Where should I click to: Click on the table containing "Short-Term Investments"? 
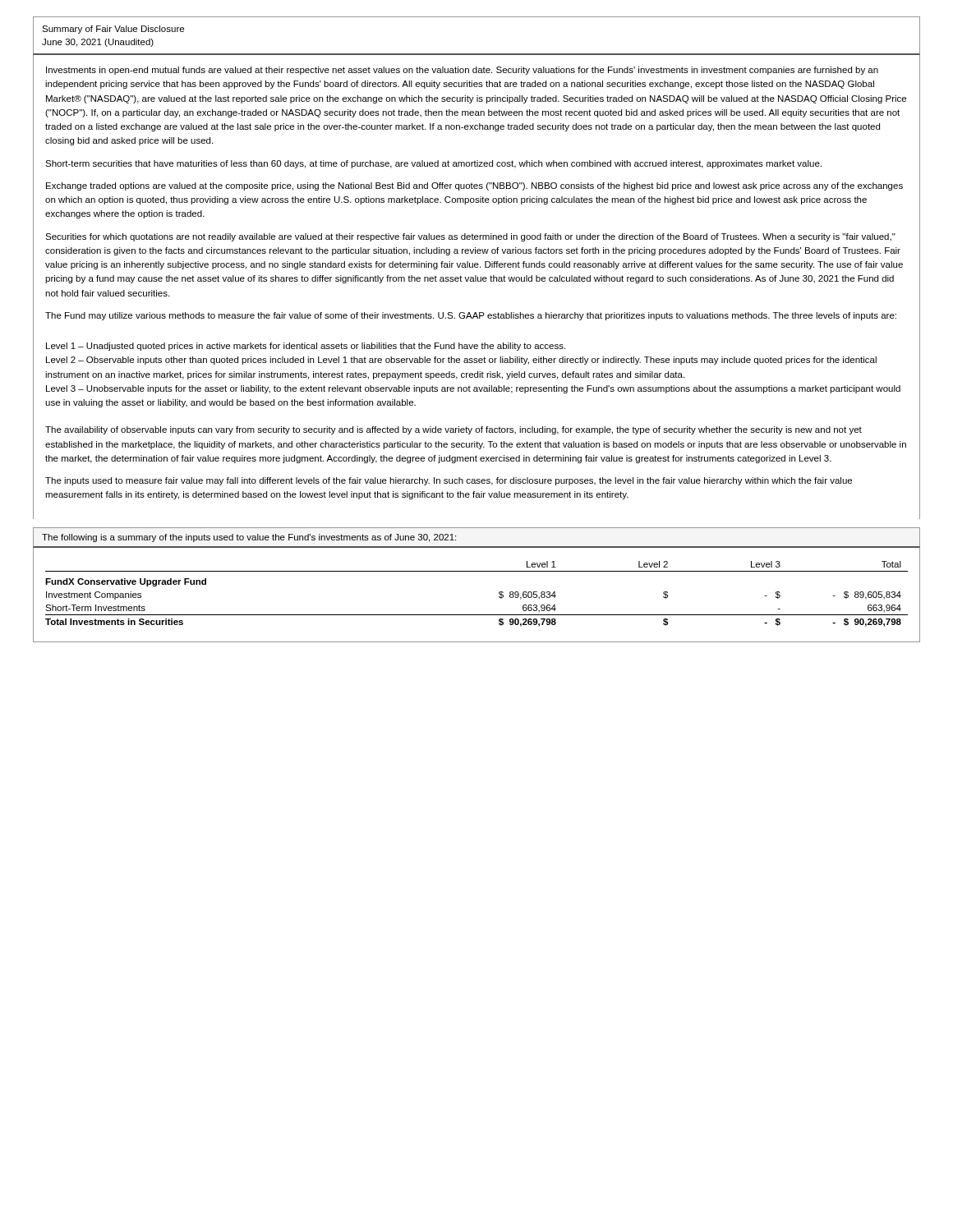point(476,593)
